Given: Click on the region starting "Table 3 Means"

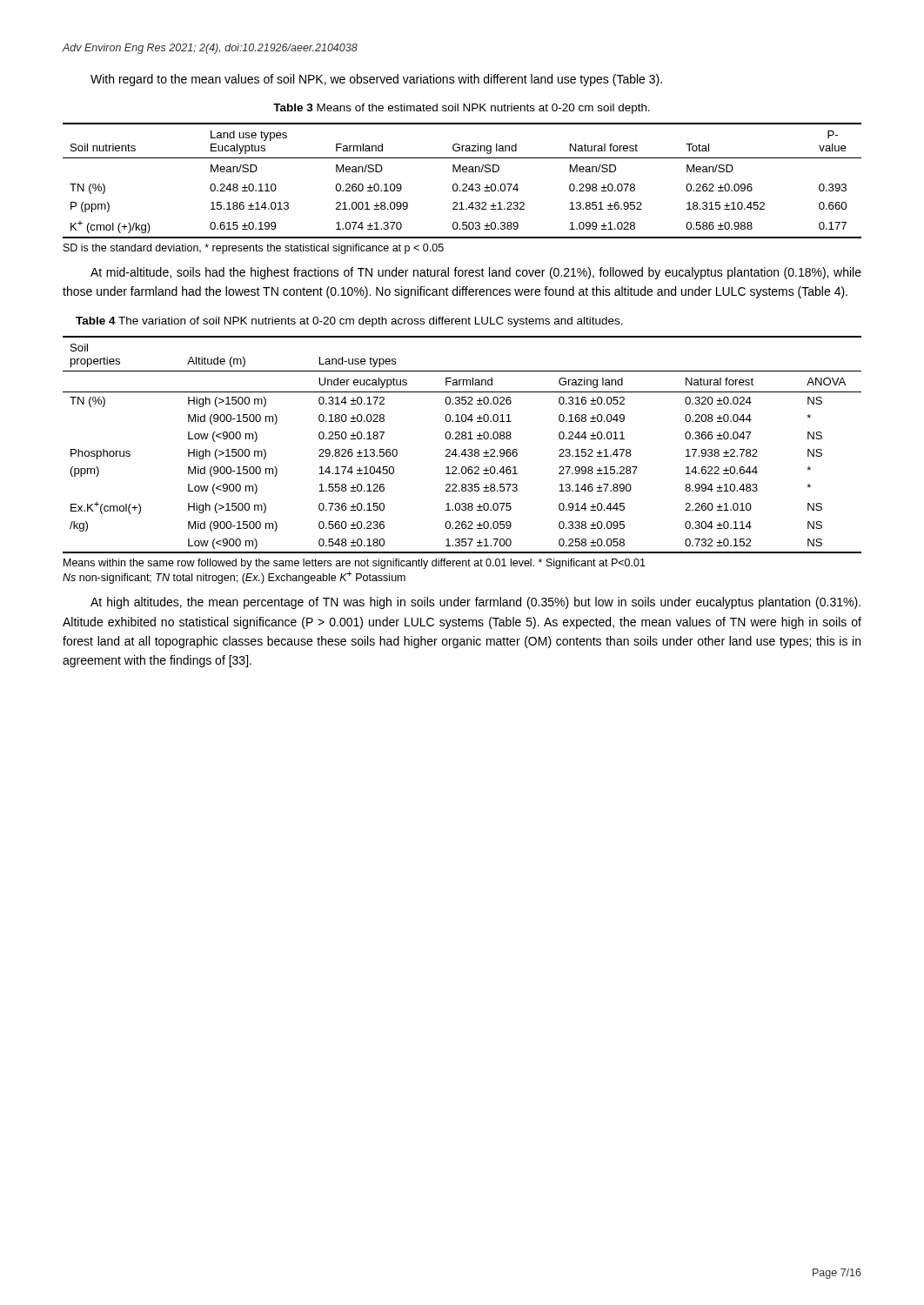Looking at the screenshot, I should (462, 108).
